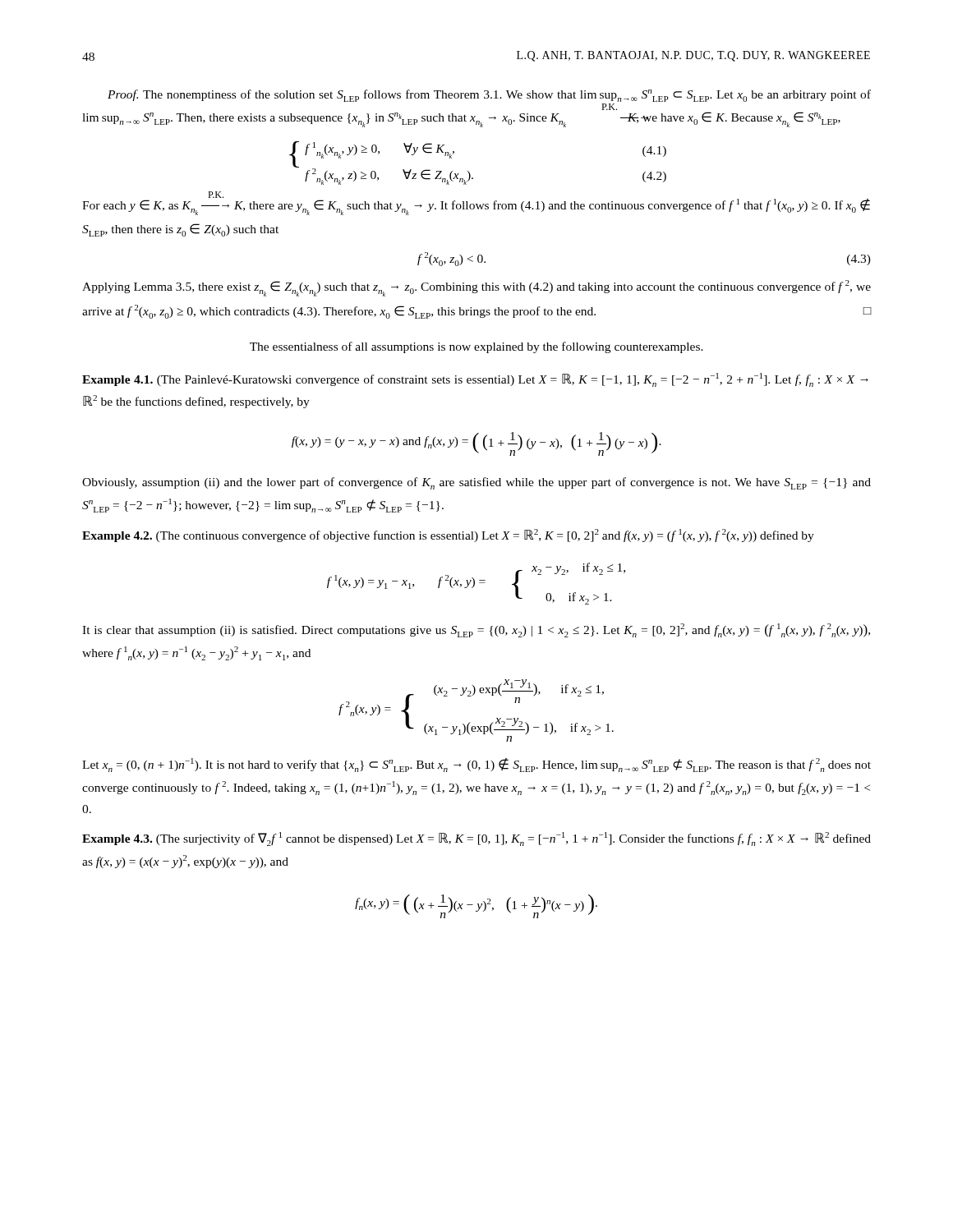Find the formula that says "{ f 1nk(xnk, y)"
Screen dimensions: 1232x953
point(476,163)
